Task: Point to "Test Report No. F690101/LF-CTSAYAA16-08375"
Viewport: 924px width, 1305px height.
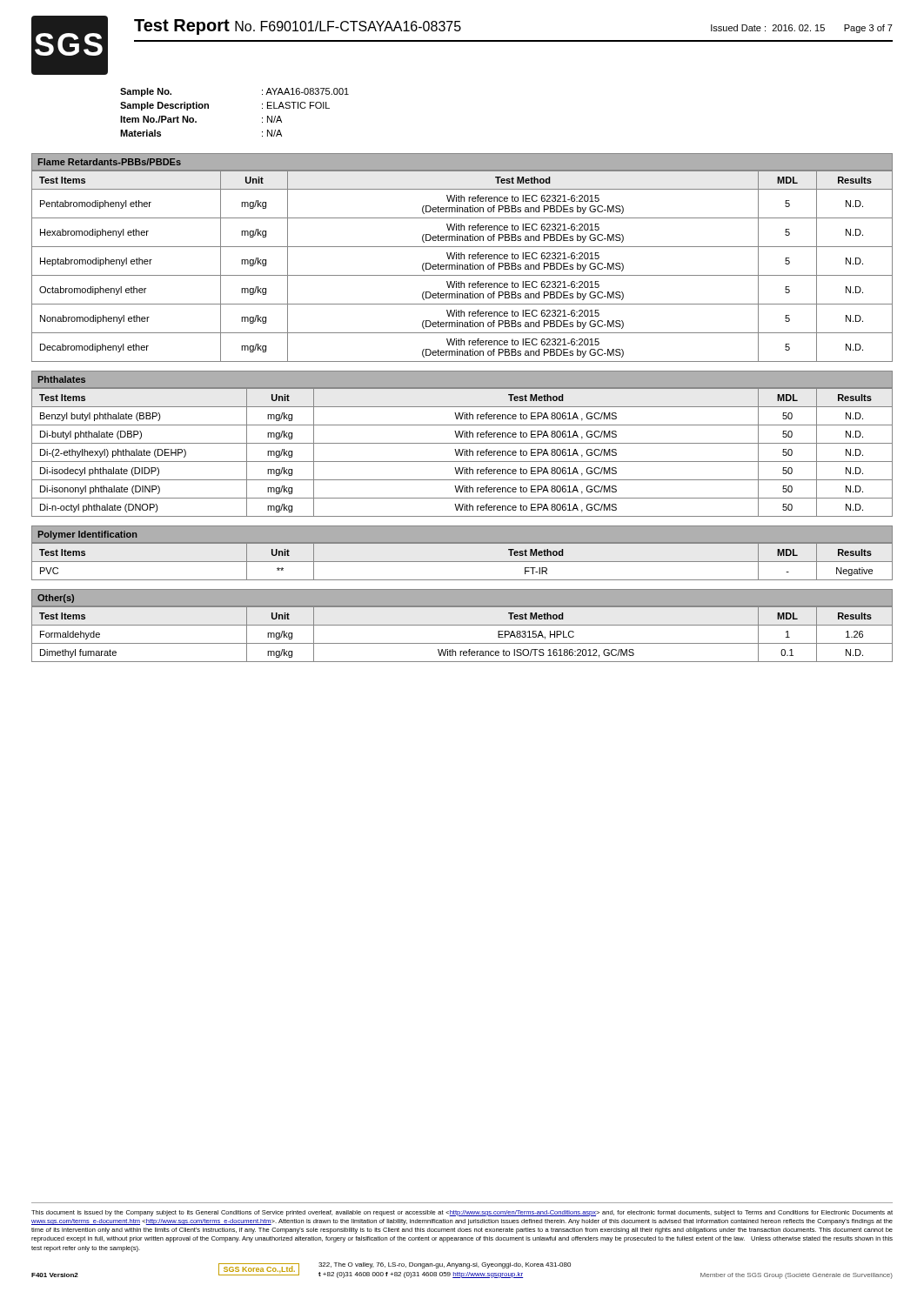Action: 298,25
